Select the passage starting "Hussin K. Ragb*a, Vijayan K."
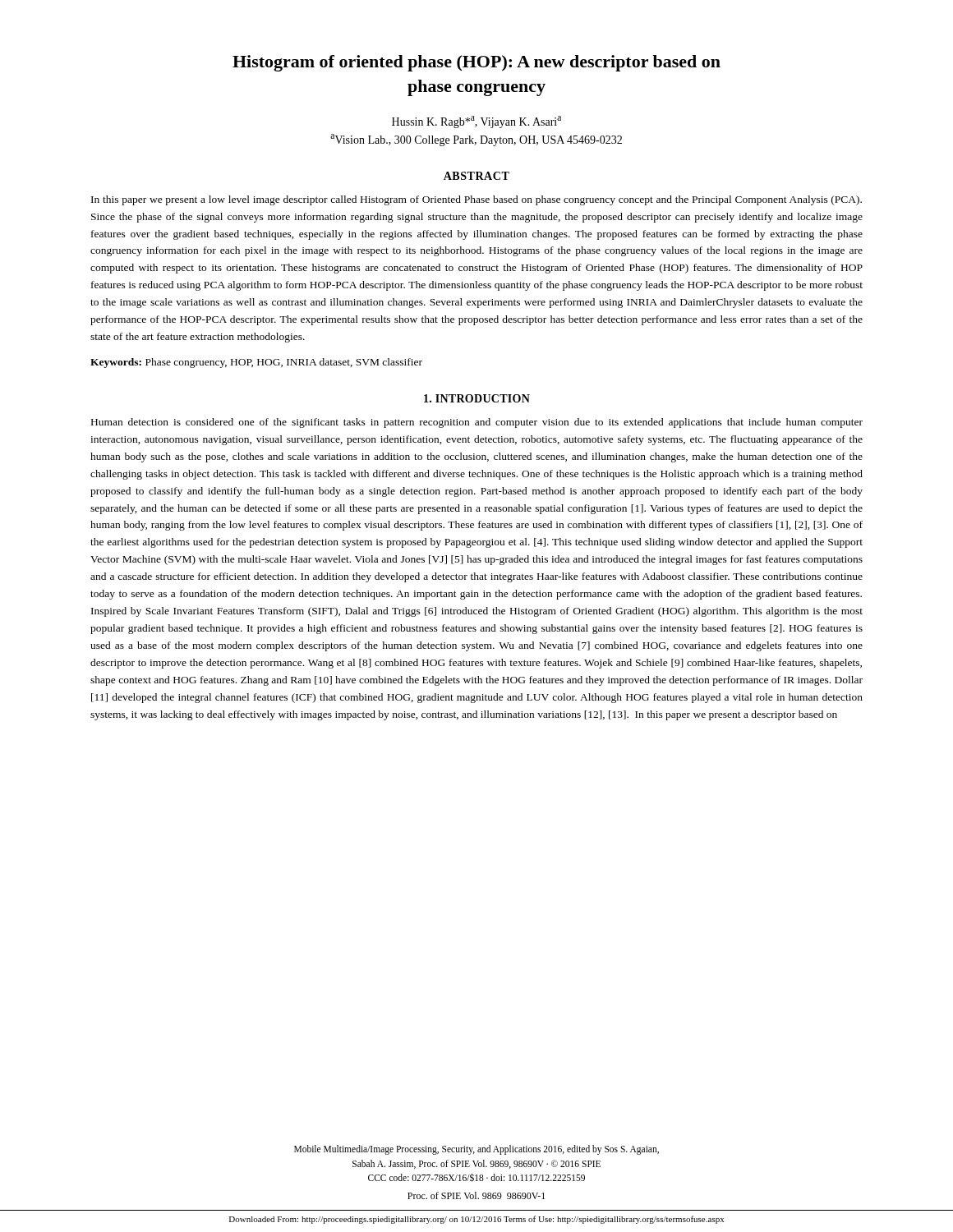953x1232 pixels. pos(476,120)
